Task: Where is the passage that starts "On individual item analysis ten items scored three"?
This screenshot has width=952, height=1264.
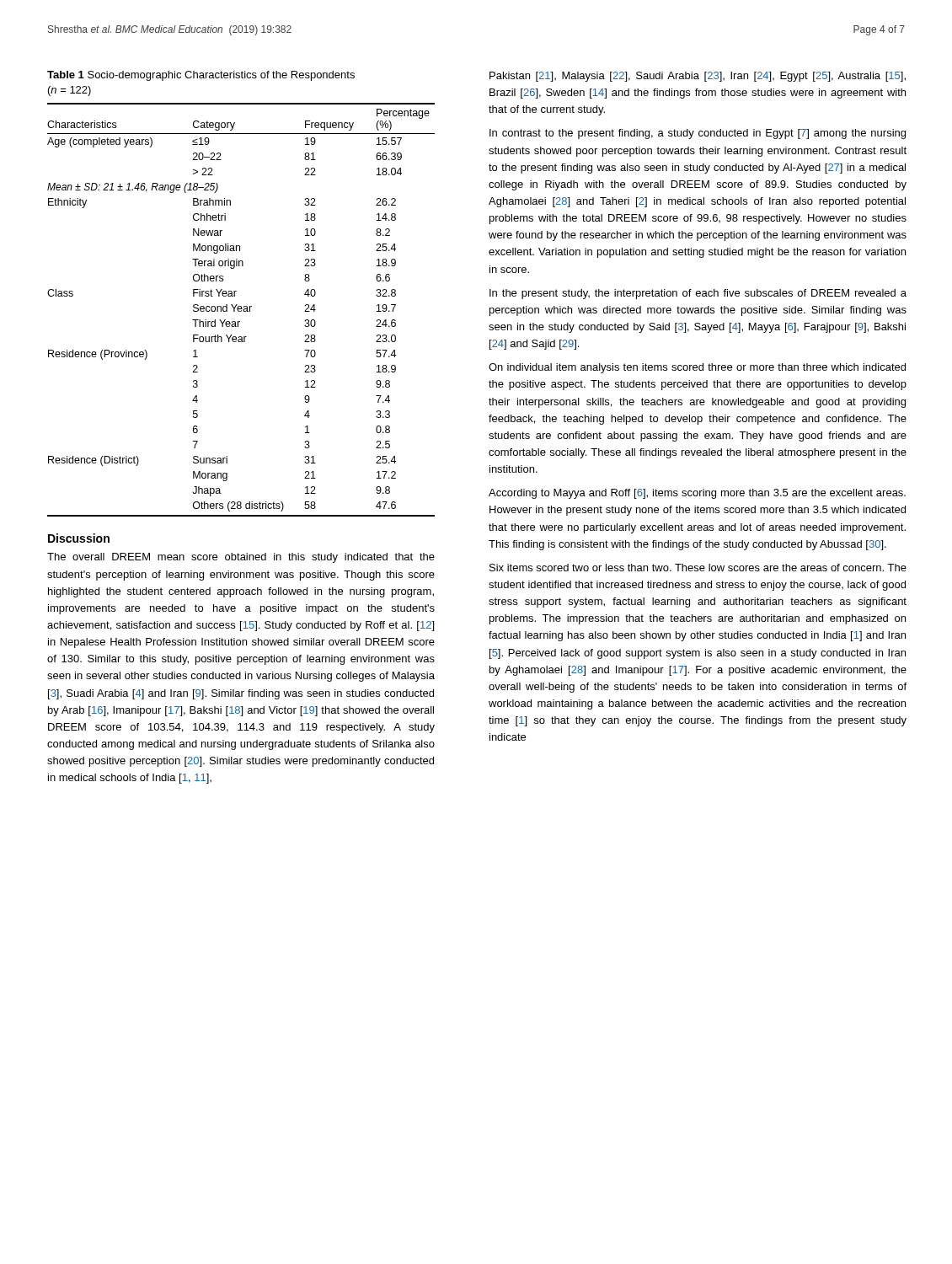Action: (x=698, y=418)
